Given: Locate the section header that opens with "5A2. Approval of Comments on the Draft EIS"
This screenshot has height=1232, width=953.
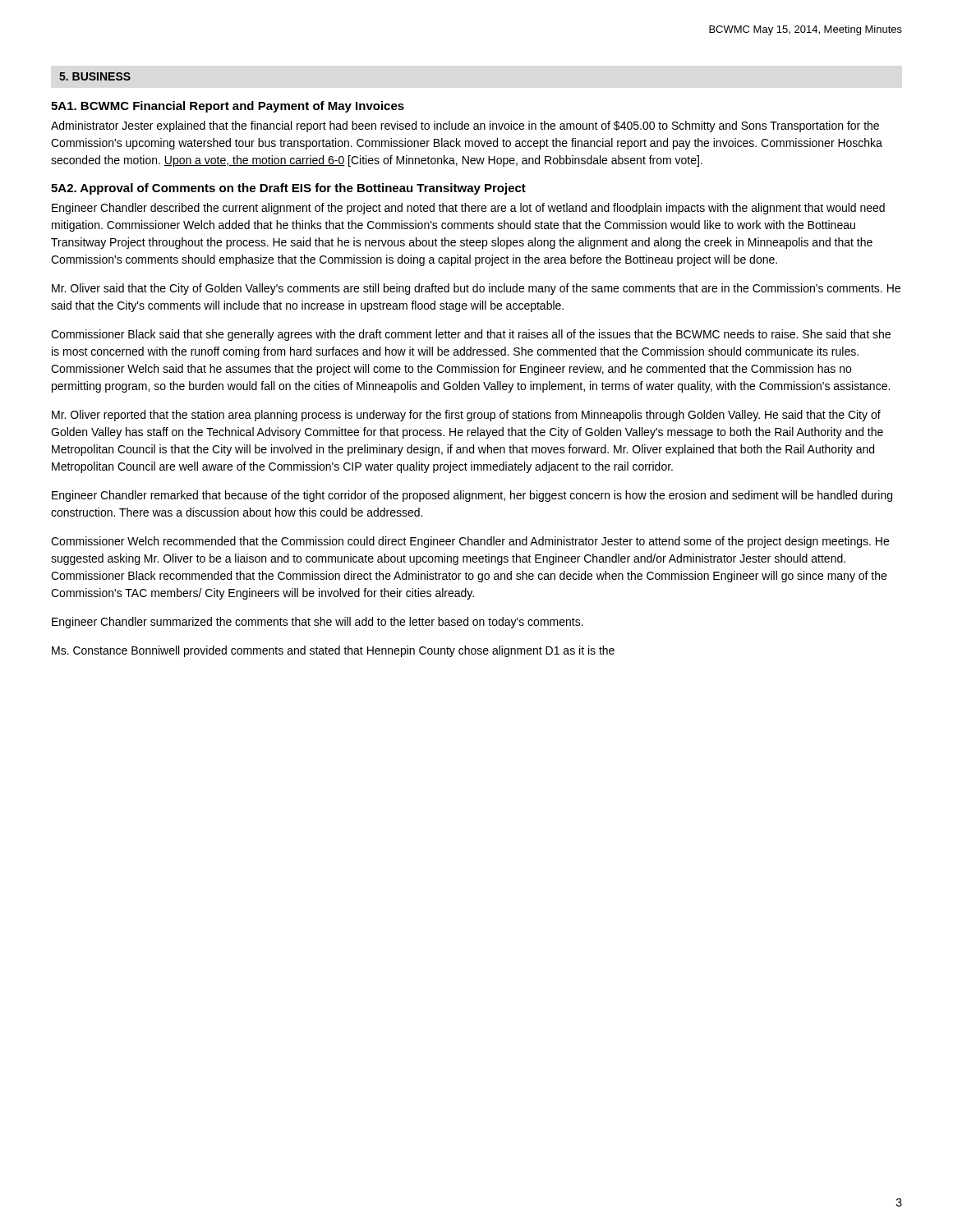Looking at the screenshot, I should pyautogui.click(x=288, y=188).
